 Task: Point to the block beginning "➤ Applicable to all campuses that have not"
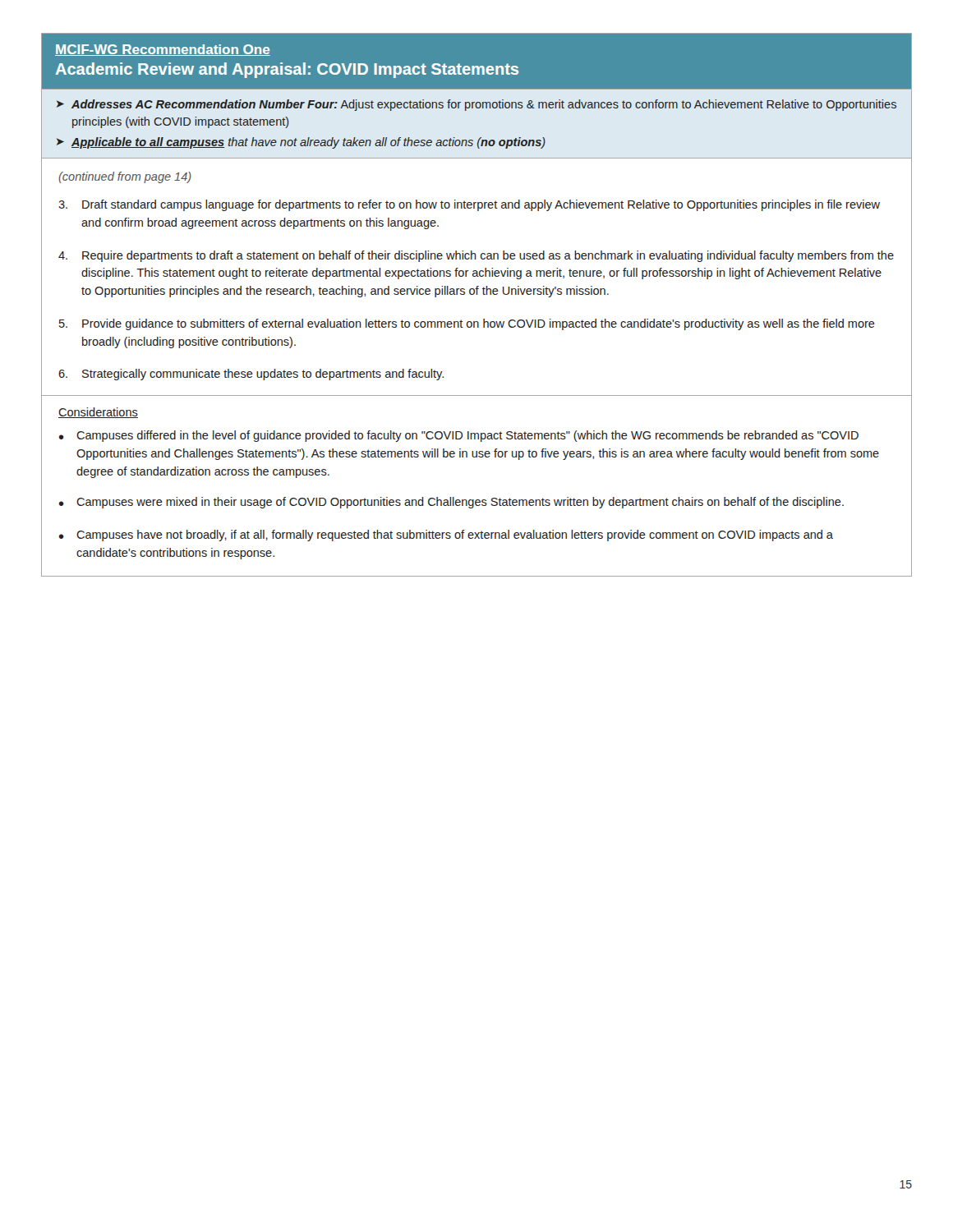(x=476, y=143)
